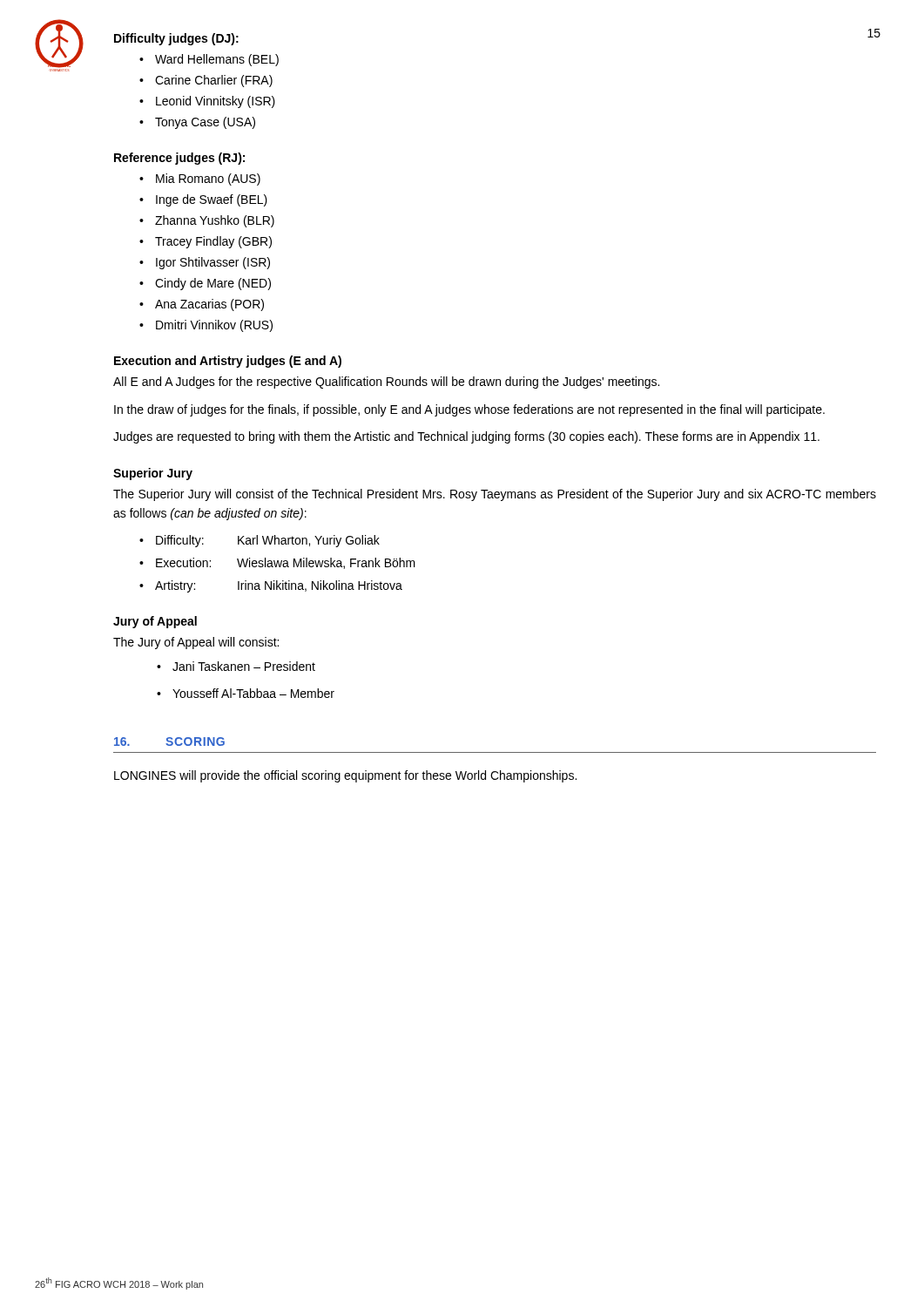The image size is (924, 1307).
Task: Select the text block that says "LONGINES will provide the official"
Action: tap(345, 776)
